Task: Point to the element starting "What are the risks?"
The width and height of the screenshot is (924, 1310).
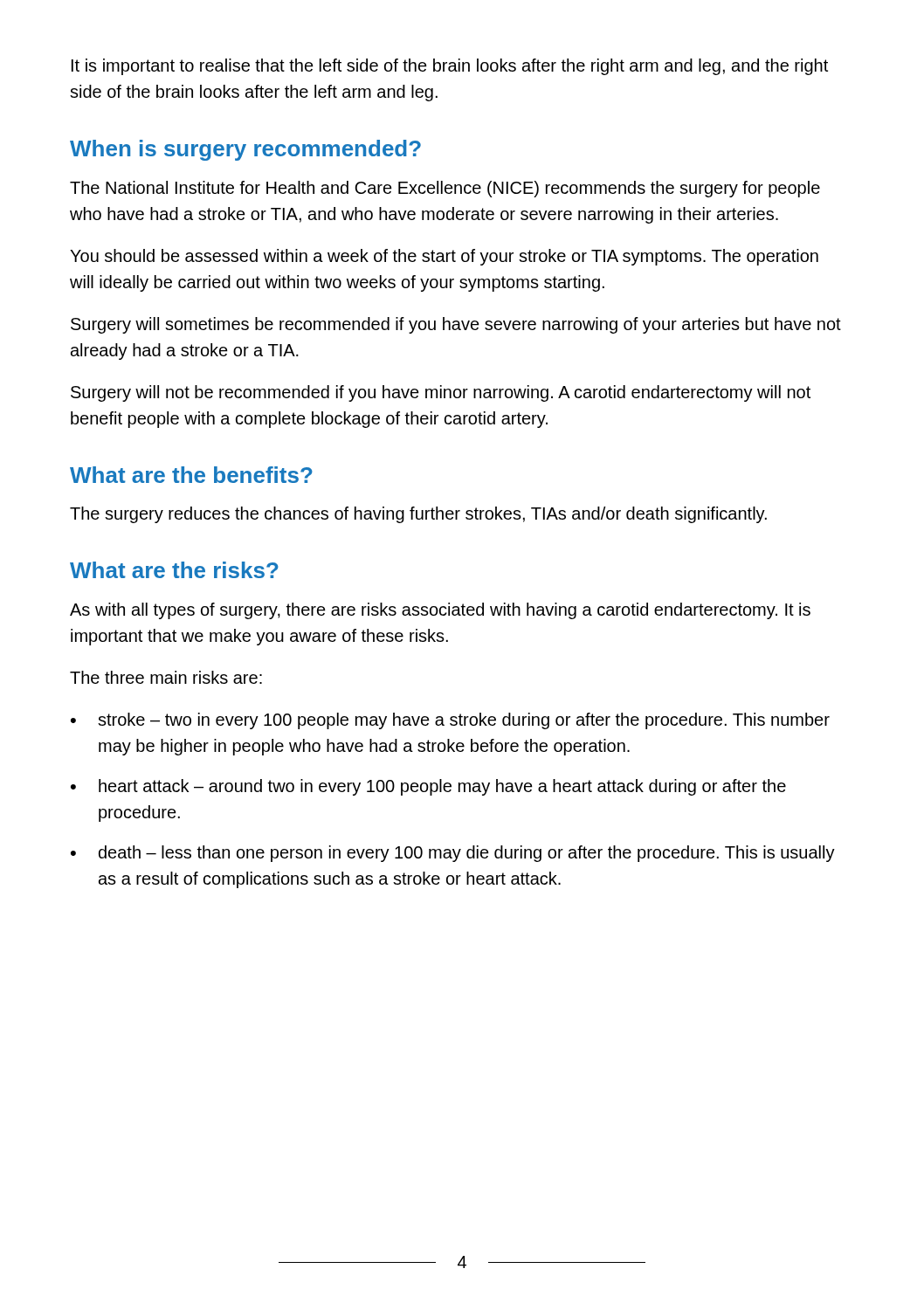Action: (175, 571)
